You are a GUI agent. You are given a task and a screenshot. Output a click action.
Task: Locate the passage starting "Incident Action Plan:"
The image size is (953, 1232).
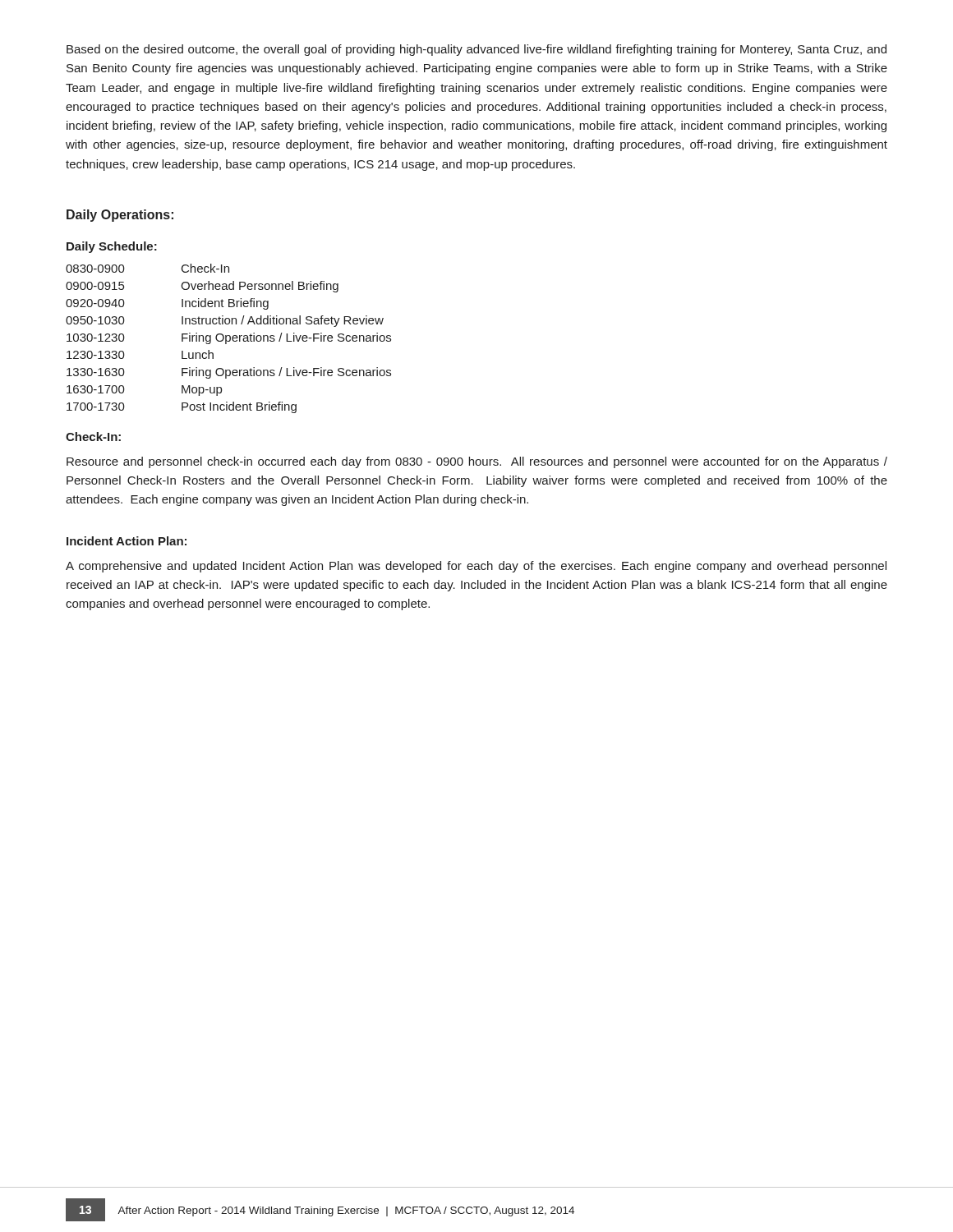[x=127, y=540]
